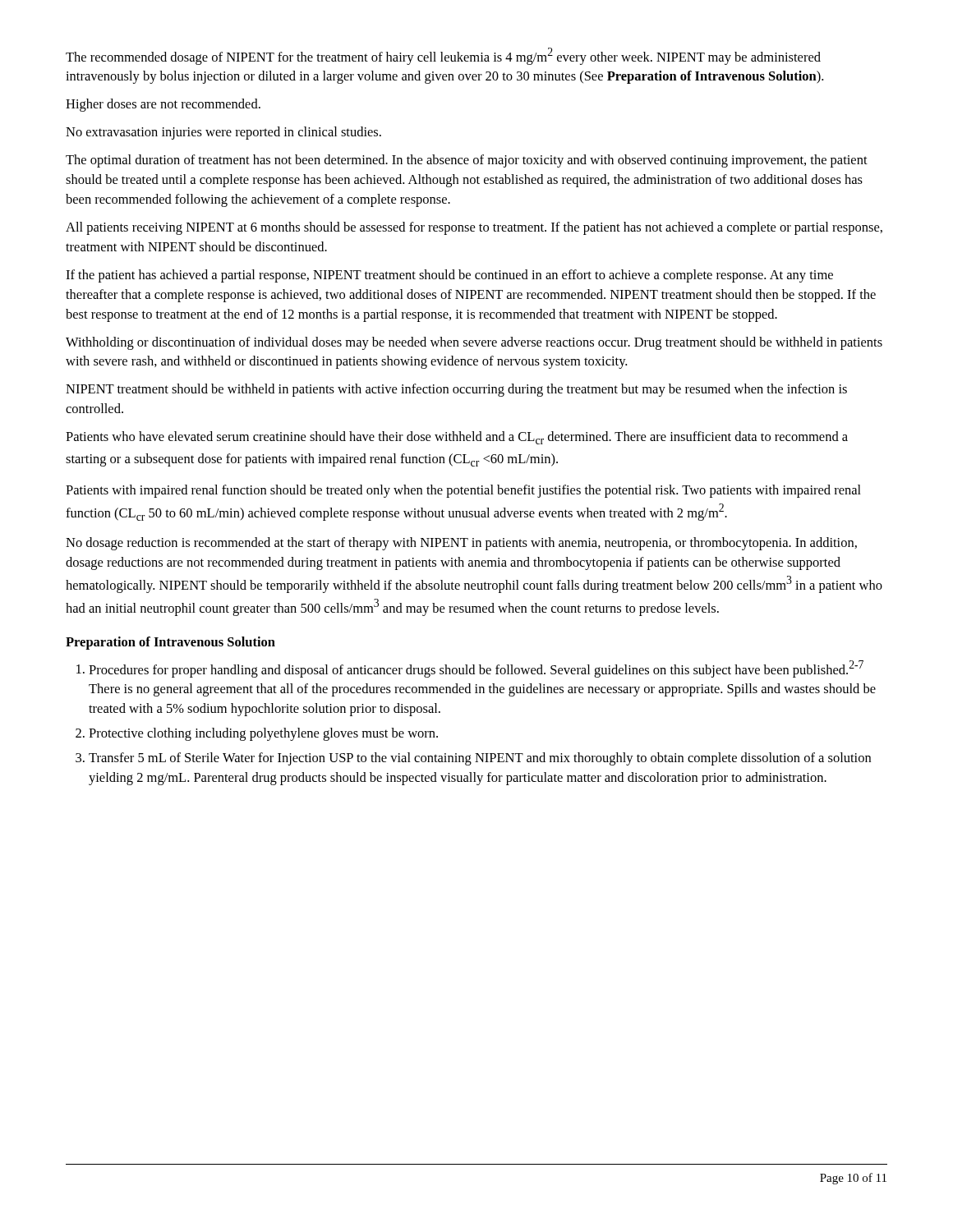Locate the text starting "Procedures for proper"
The image size is (953, 1232).
(x=488, y=688)
